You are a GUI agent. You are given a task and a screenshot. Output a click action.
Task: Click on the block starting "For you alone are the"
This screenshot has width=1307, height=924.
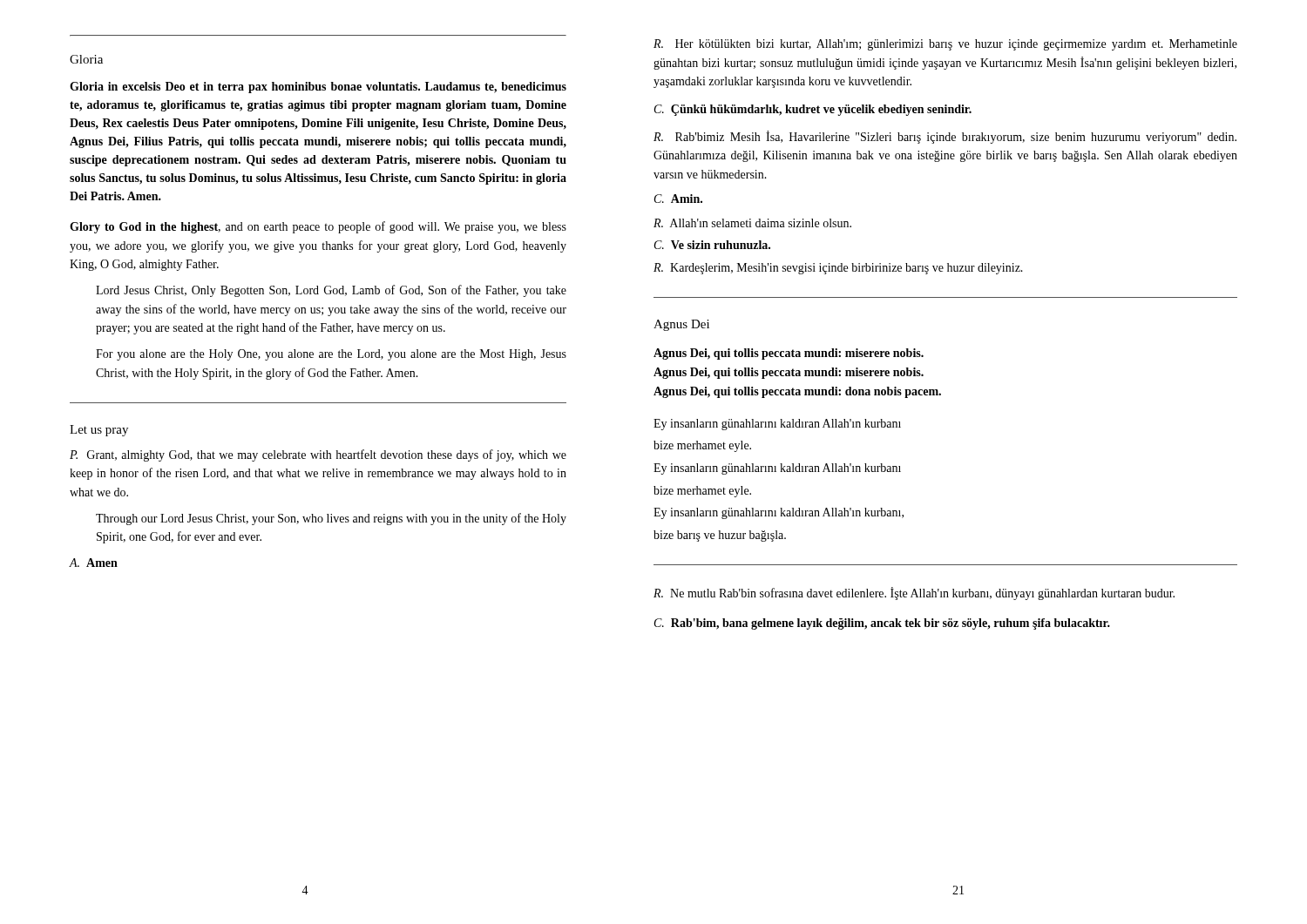331,364
